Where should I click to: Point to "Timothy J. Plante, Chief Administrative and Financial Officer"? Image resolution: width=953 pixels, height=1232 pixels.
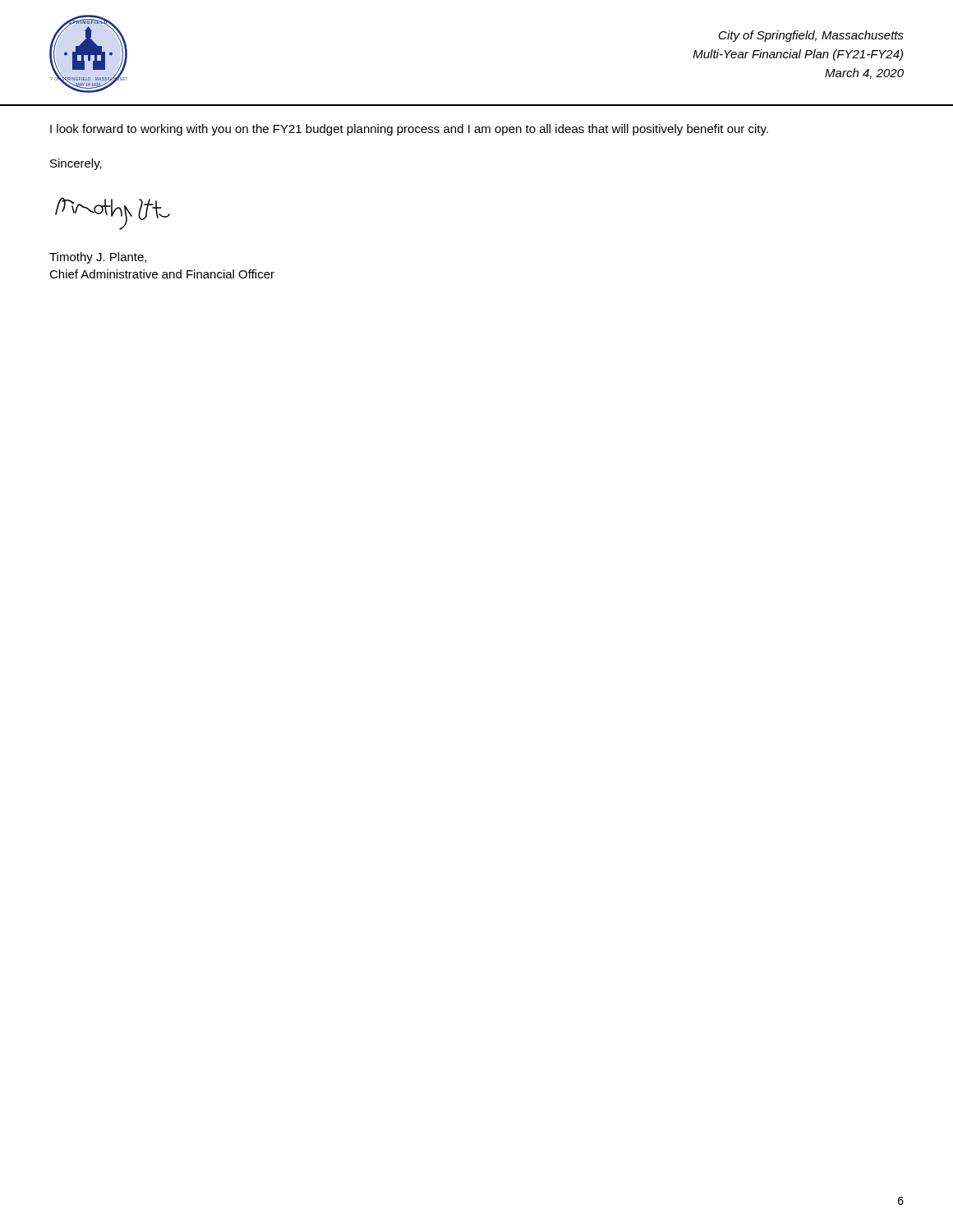click(x=98, y=258)
